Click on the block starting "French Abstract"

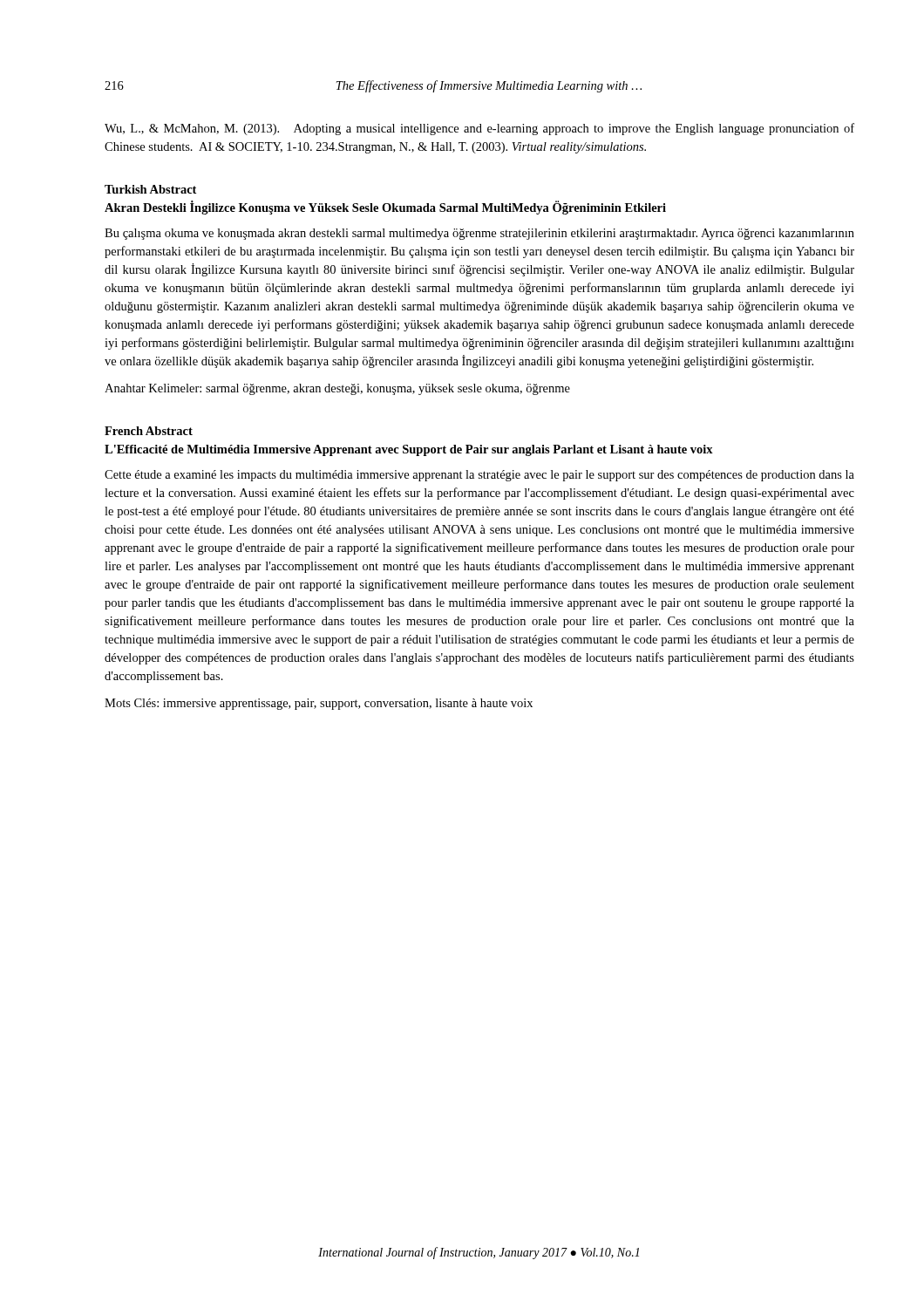(149, 431)
